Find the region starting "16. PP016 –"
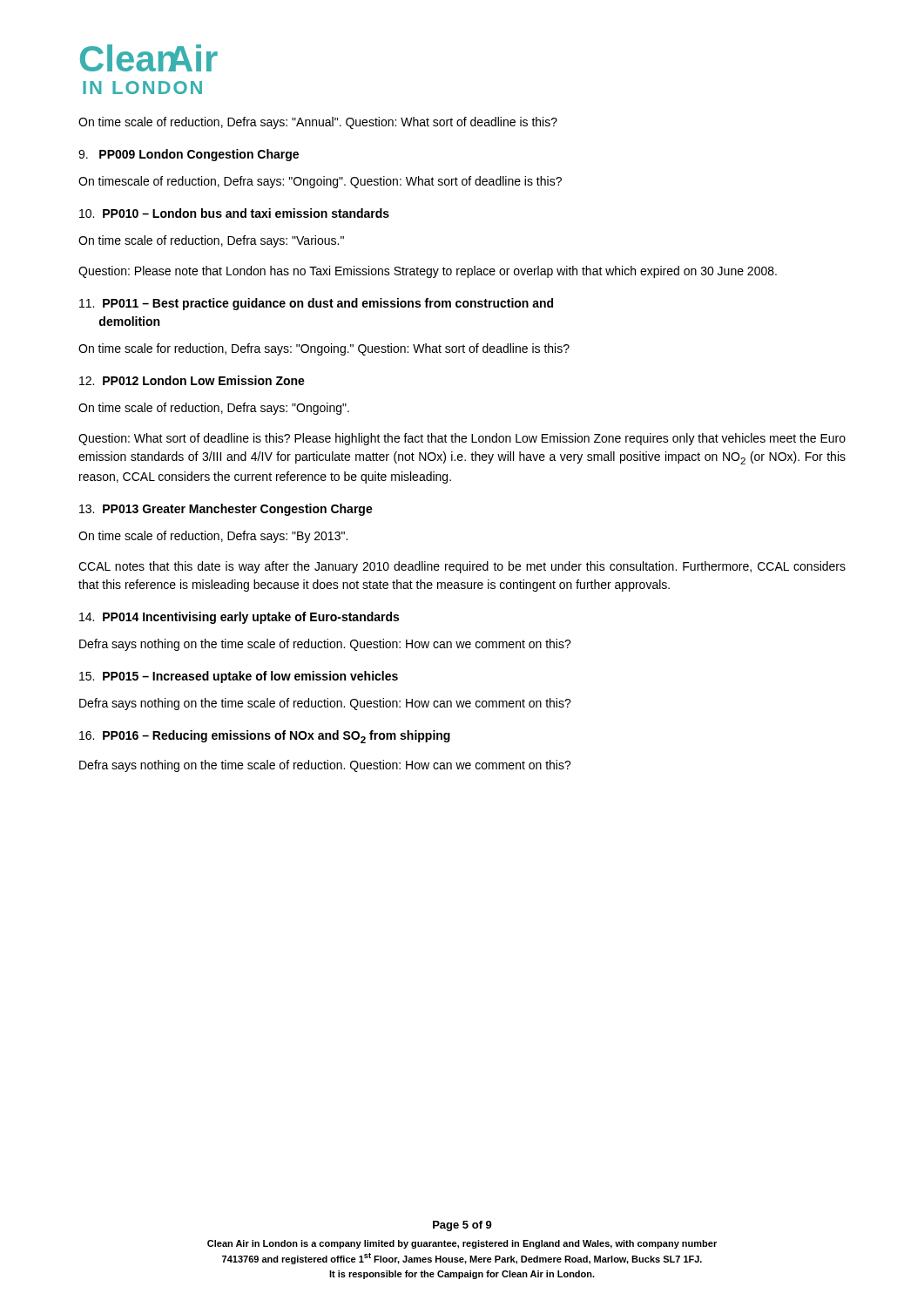The width and height of the screenshot is (924, 1307). pyautogui.click(x=264, y=737)
